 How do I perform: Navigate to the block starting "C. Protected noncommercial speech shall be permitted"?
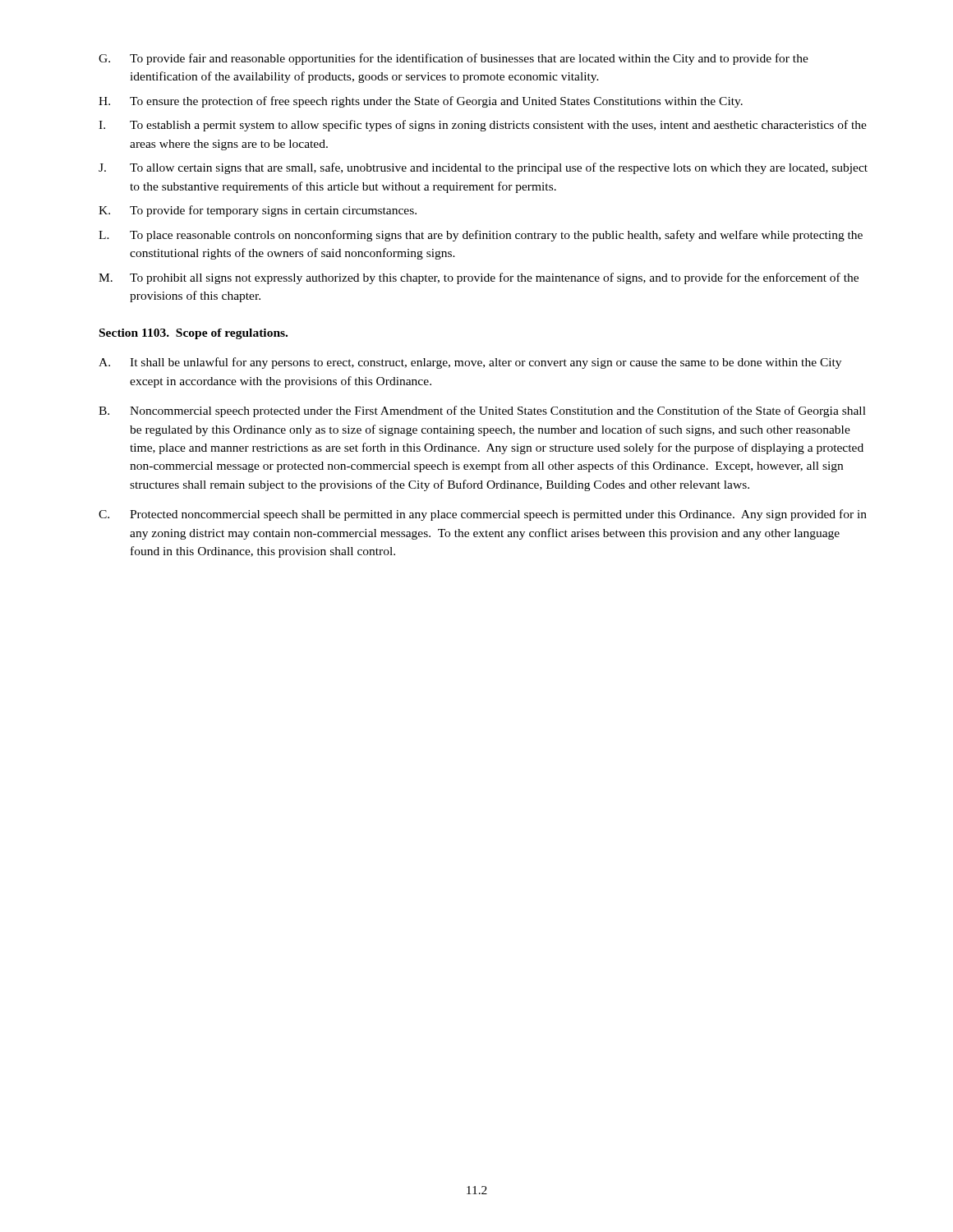(485, 533)
